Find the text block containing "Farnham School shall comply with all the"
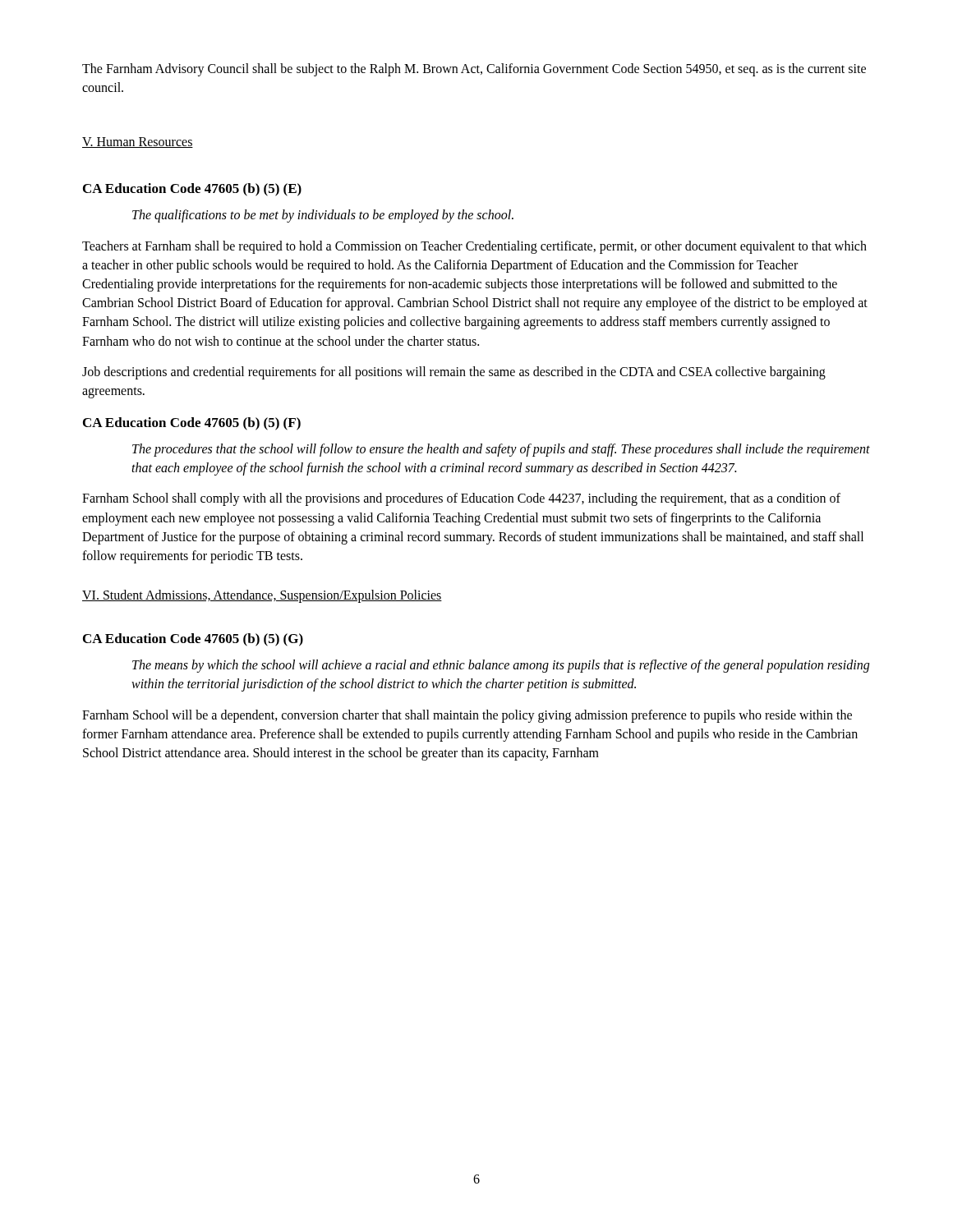Screen dimensions: 1232x953 [x=476, y=527]
